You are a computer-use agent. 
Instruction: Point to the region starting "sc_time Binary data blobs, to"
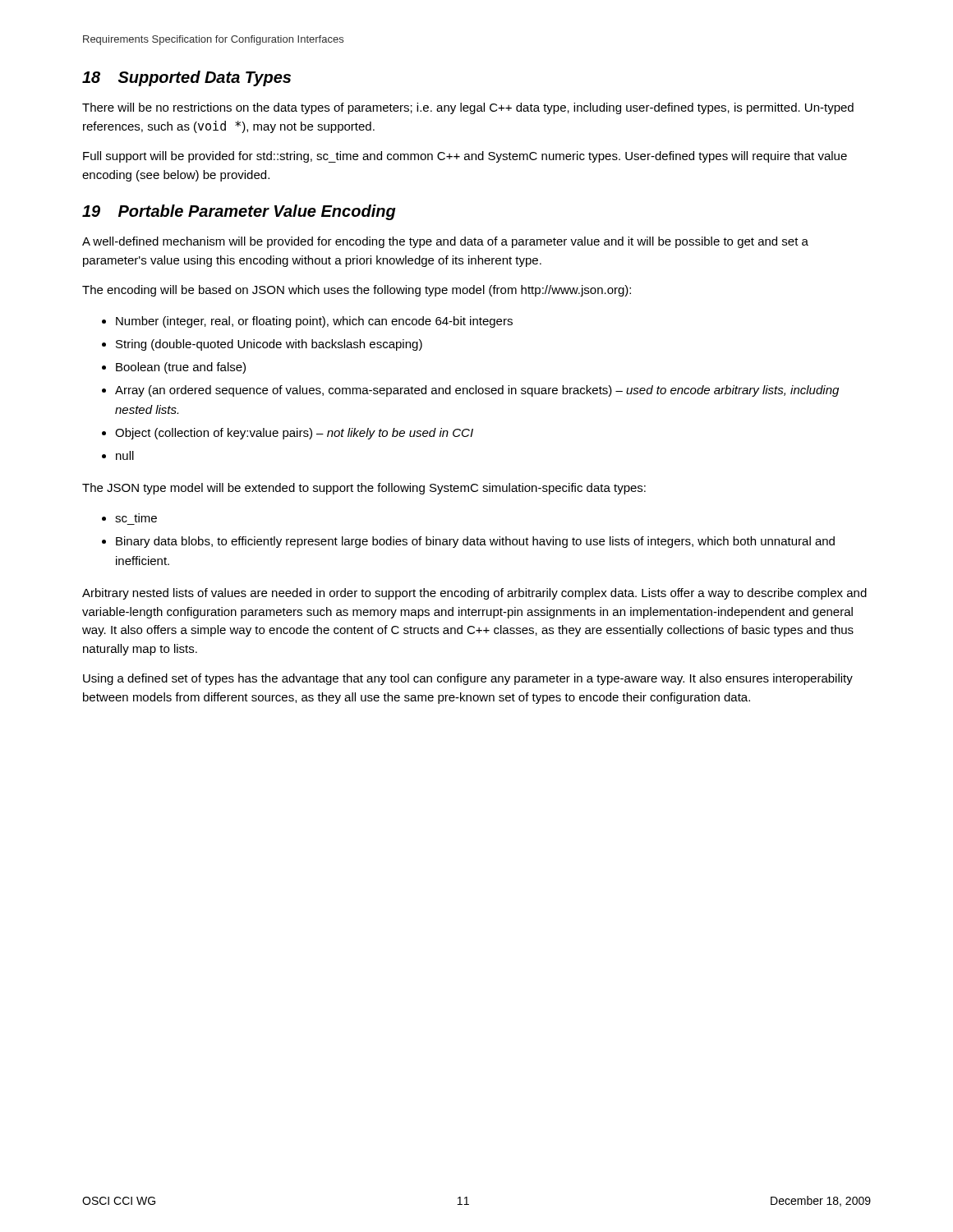[x=476, y=540]
